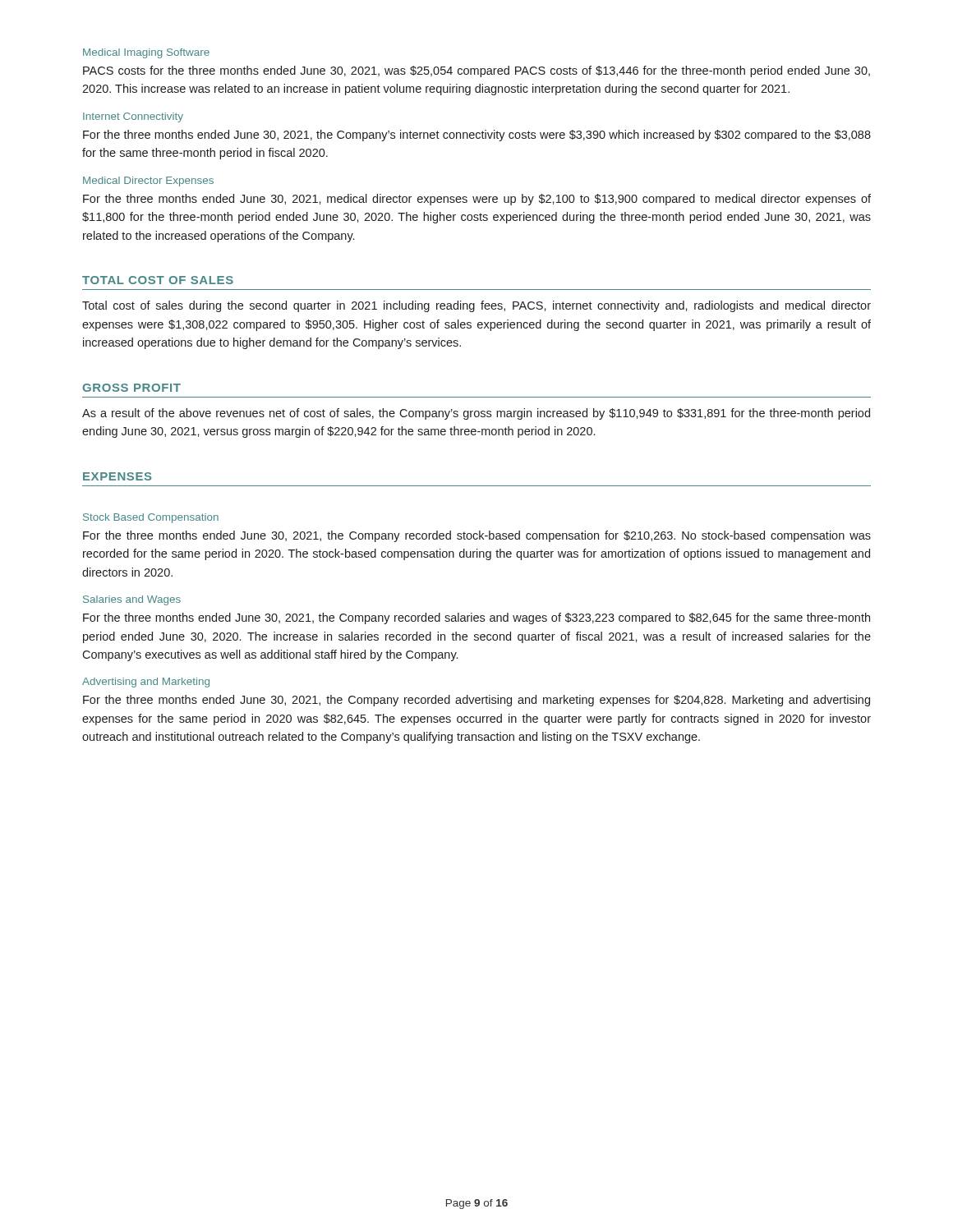The width and height of the screenshot is (953, 1232).
Task: Point to the block beginning "Total cost of"
Action: point(476,324)
